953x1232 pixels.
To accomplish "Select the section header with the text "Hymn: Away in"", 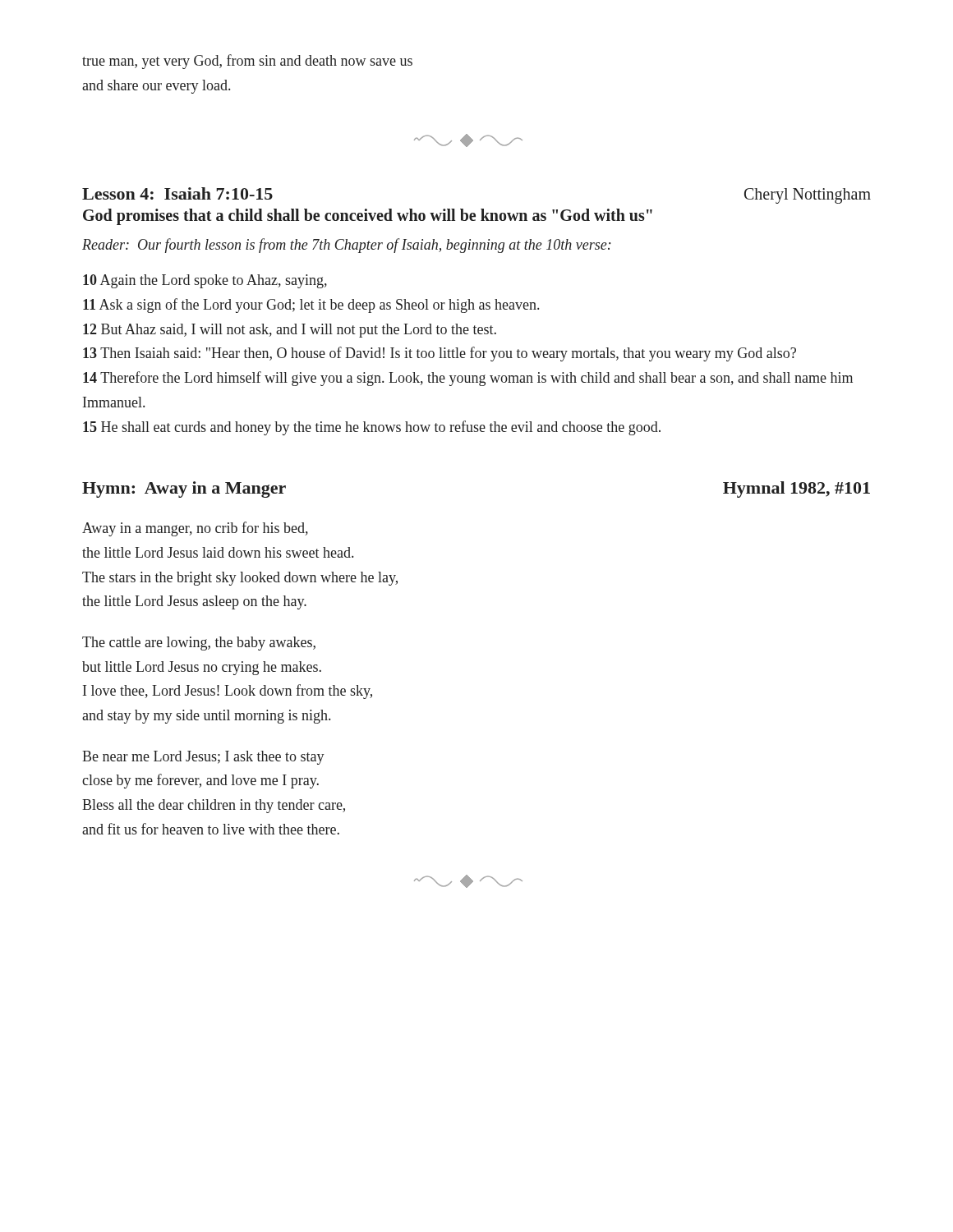I will [199, 489].
